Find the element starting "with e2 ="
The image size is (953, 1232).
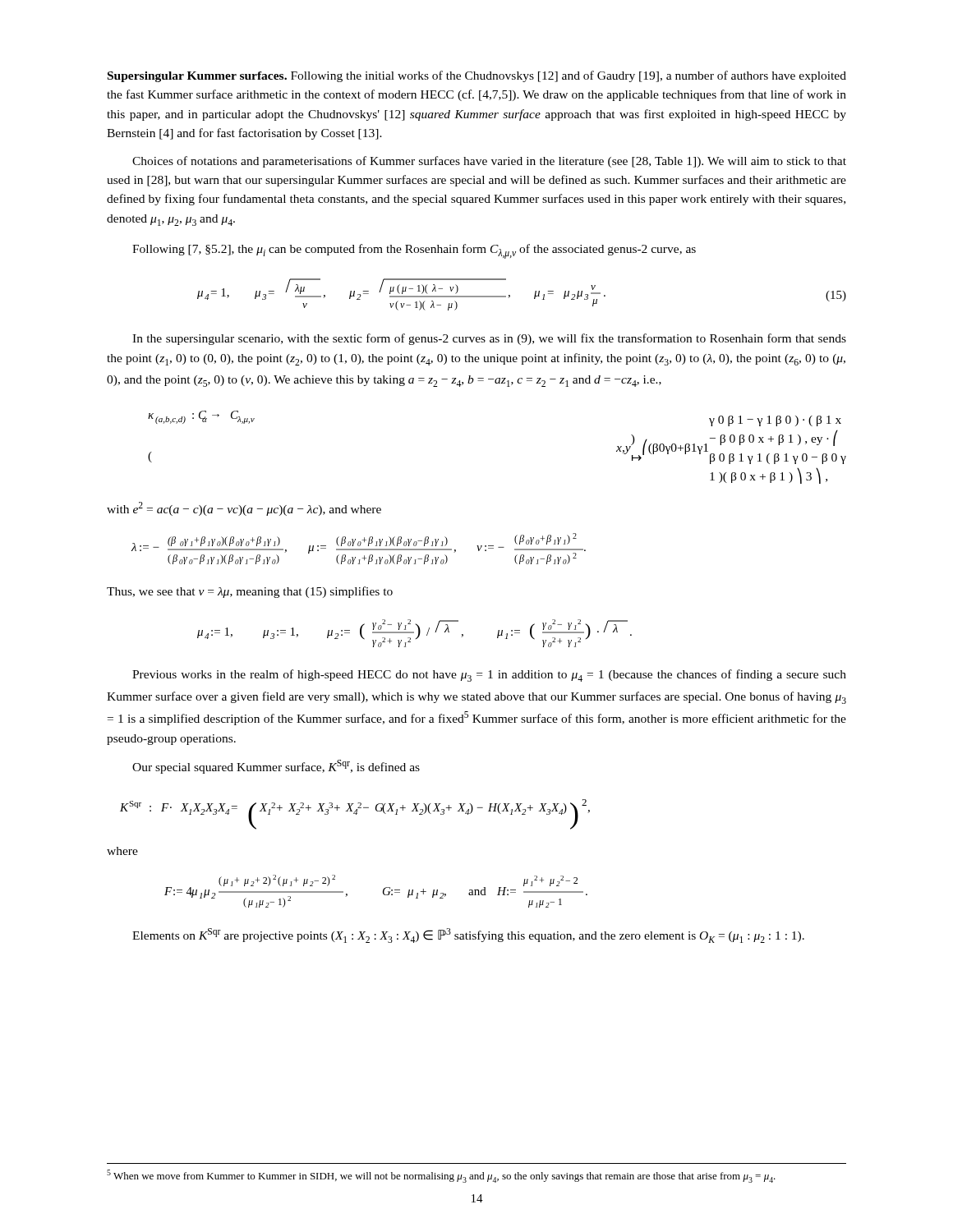click(x=244, y=508)
